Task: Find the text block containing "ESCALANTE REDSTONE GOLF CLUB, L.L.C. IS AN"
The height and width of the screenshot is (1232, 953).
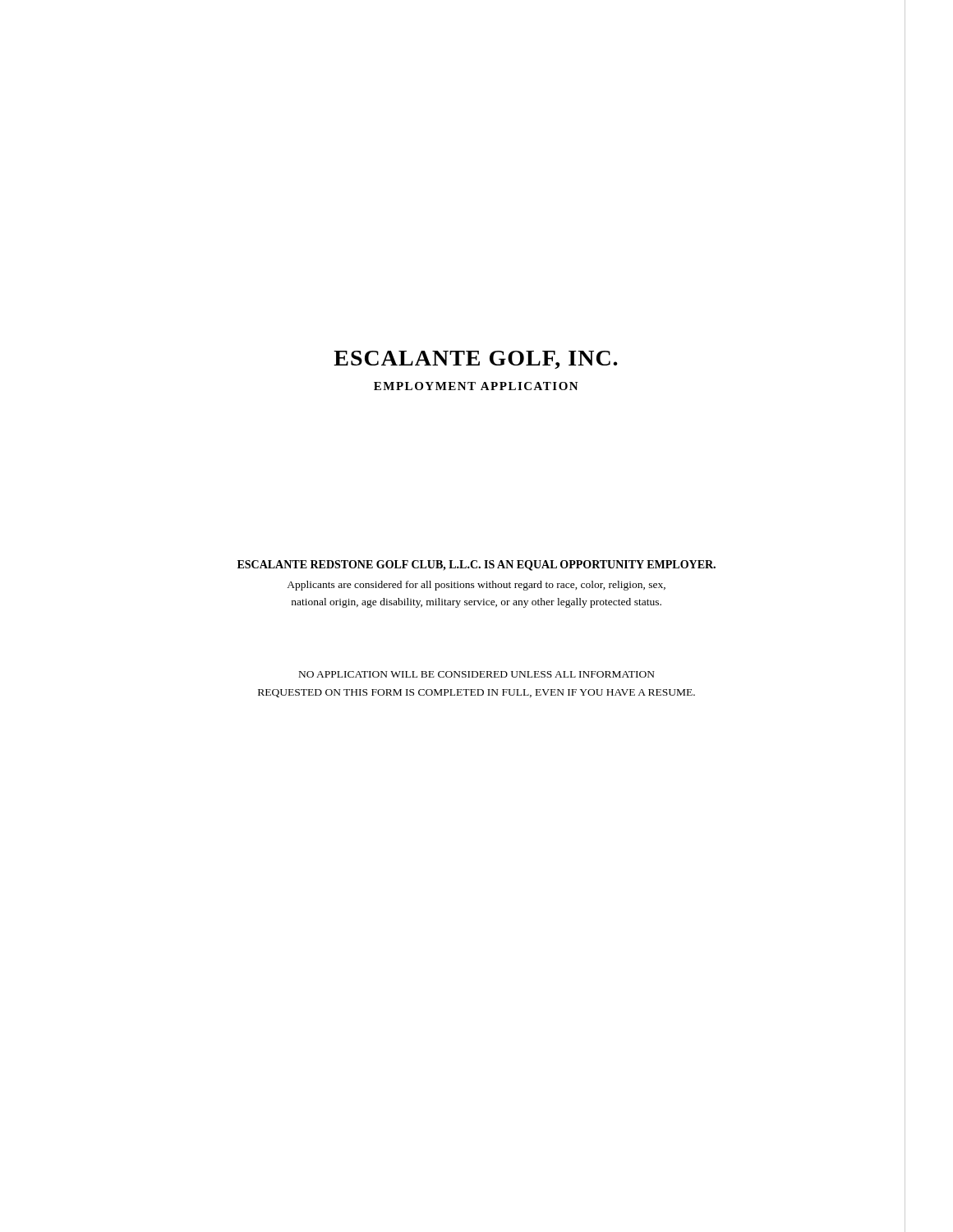Action: click(x=476, y=585)
